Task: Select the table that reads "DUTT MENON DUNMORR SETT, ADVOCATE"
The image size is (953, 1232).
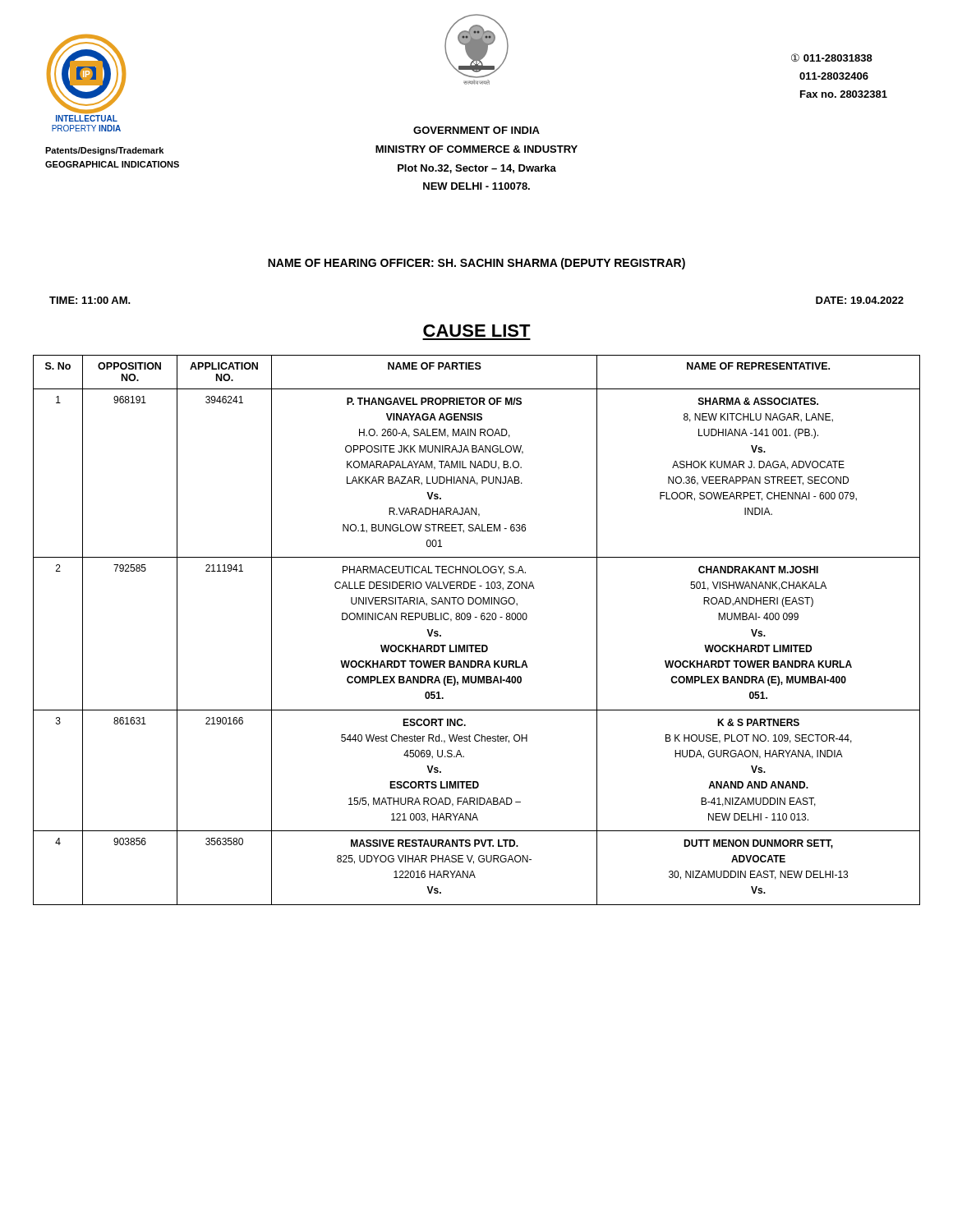Action: (476, 630)
